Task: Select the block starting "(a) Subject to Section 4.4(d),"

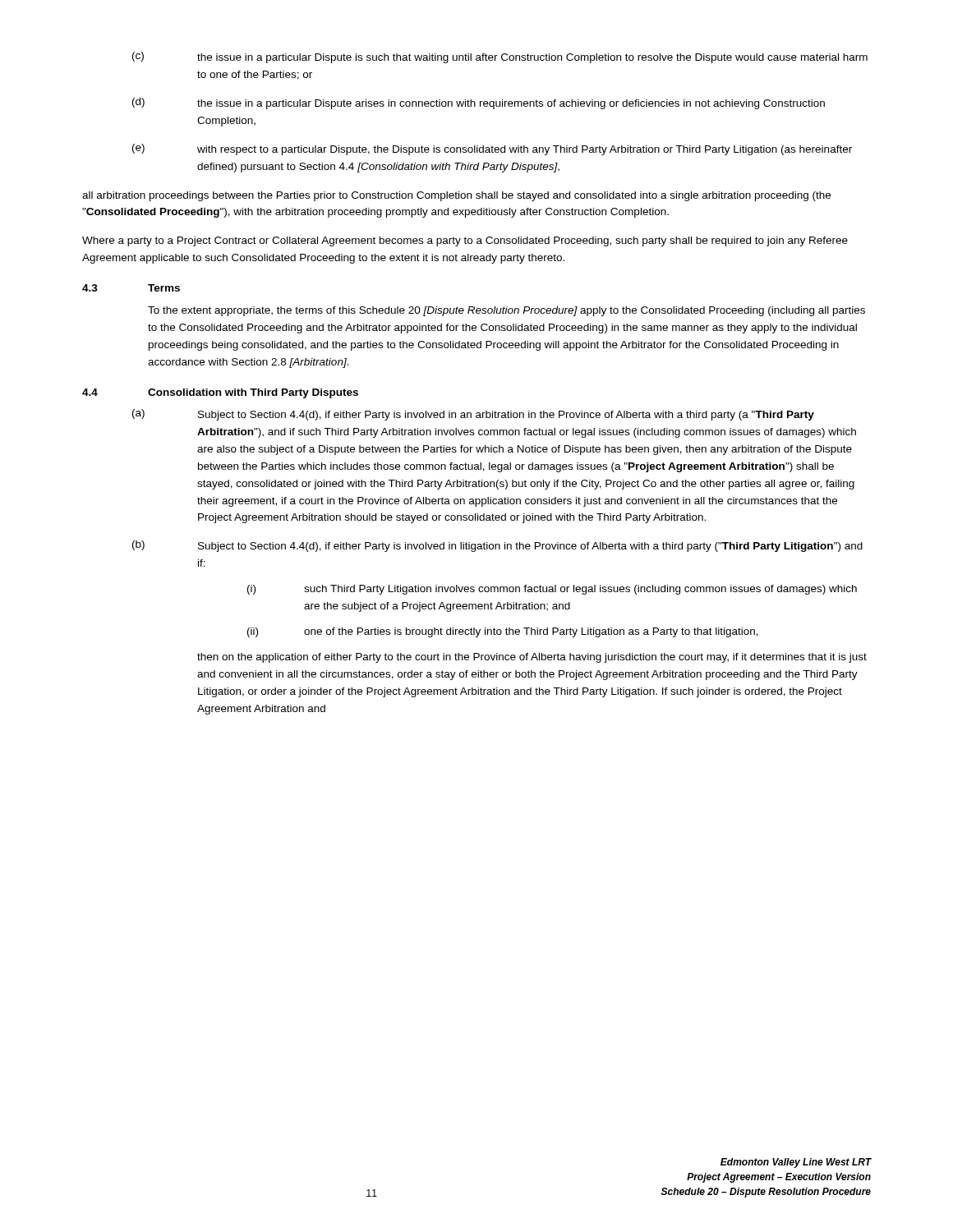Action: [x=476, y=467]
